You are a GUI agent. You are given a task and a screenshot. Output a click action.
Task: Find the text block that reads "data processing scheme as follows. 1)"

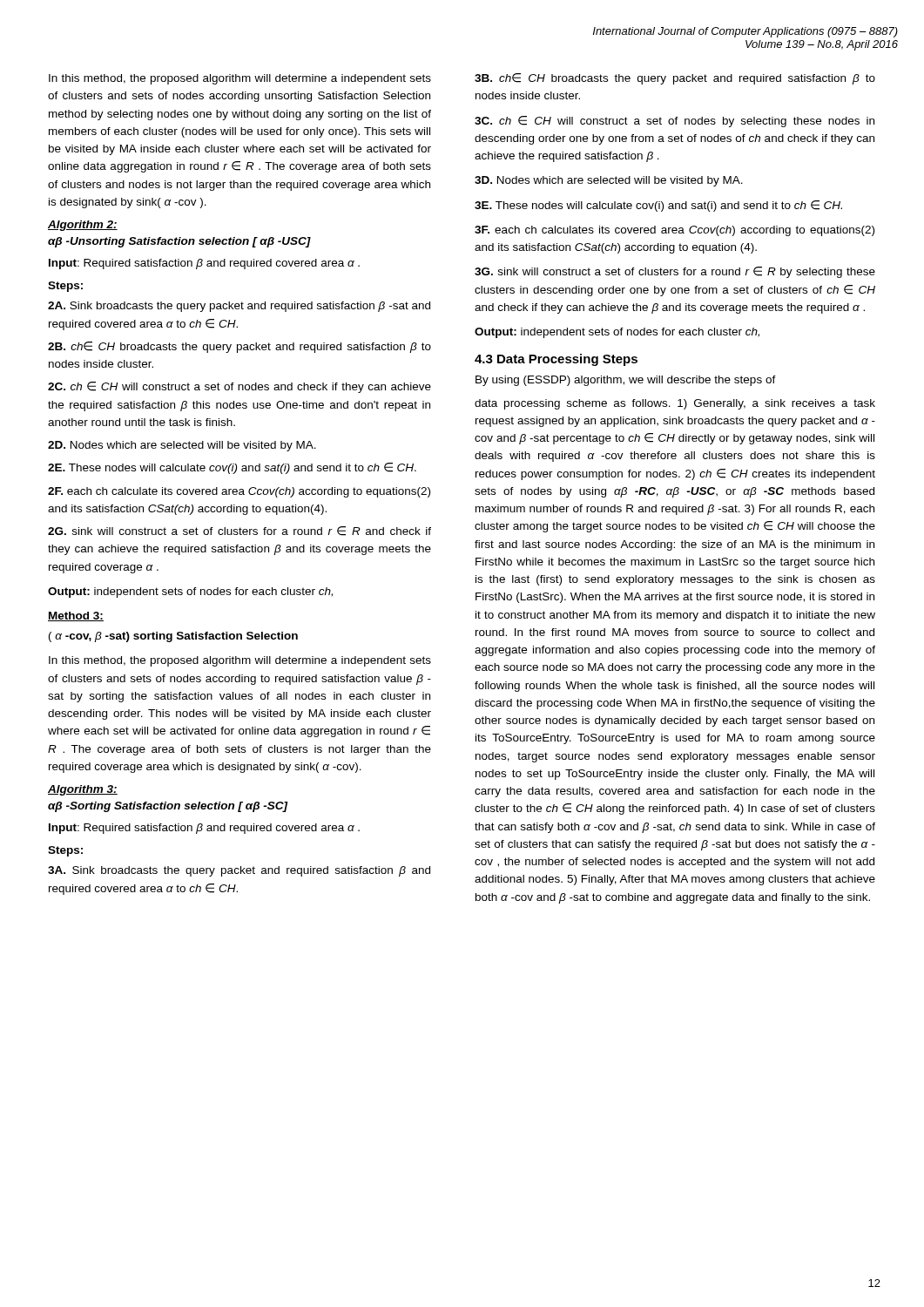tap(675, 650)
